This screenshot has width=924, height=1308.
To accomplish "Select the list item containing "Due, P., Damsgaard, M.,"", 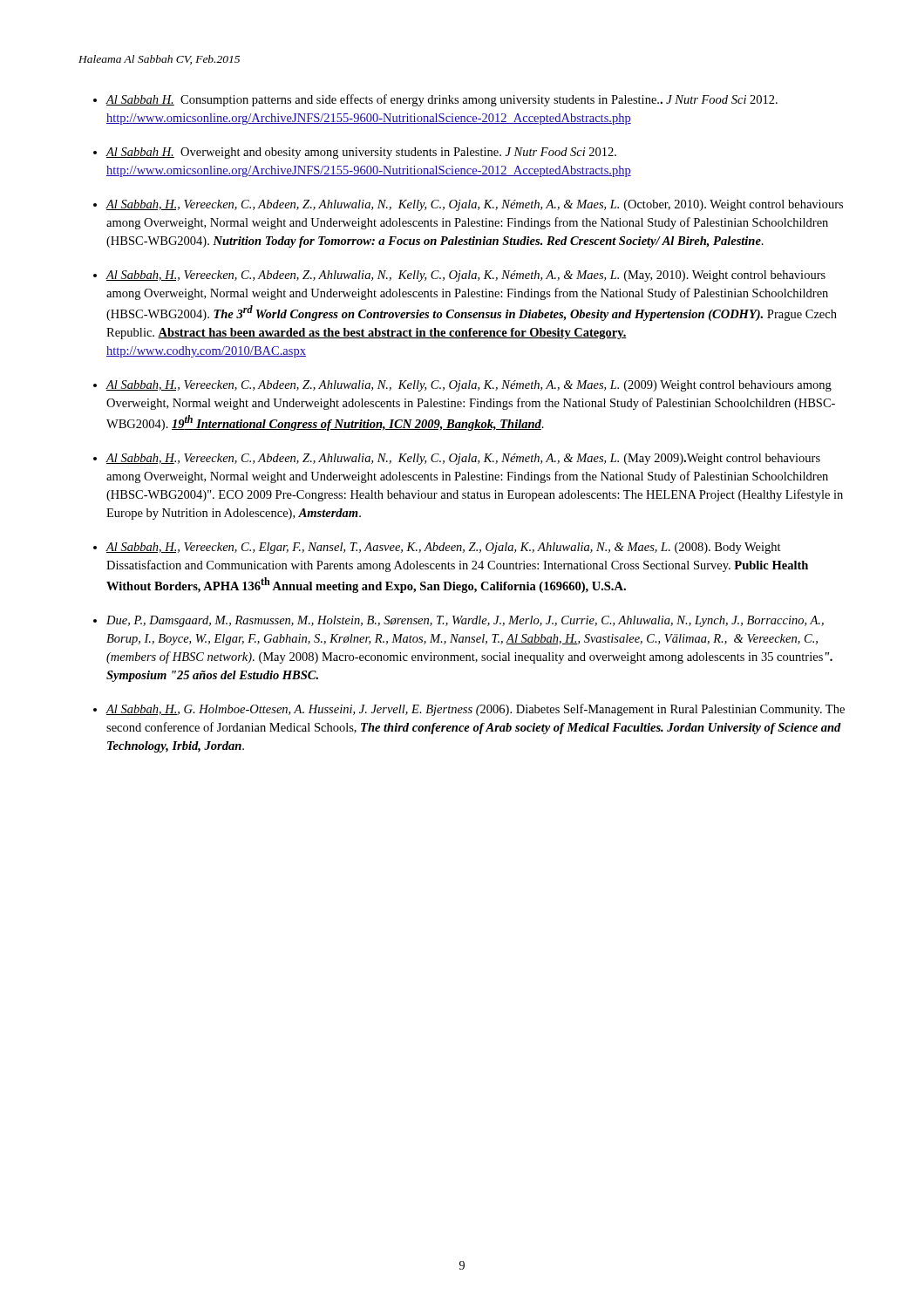I will (x=471, y=647).
